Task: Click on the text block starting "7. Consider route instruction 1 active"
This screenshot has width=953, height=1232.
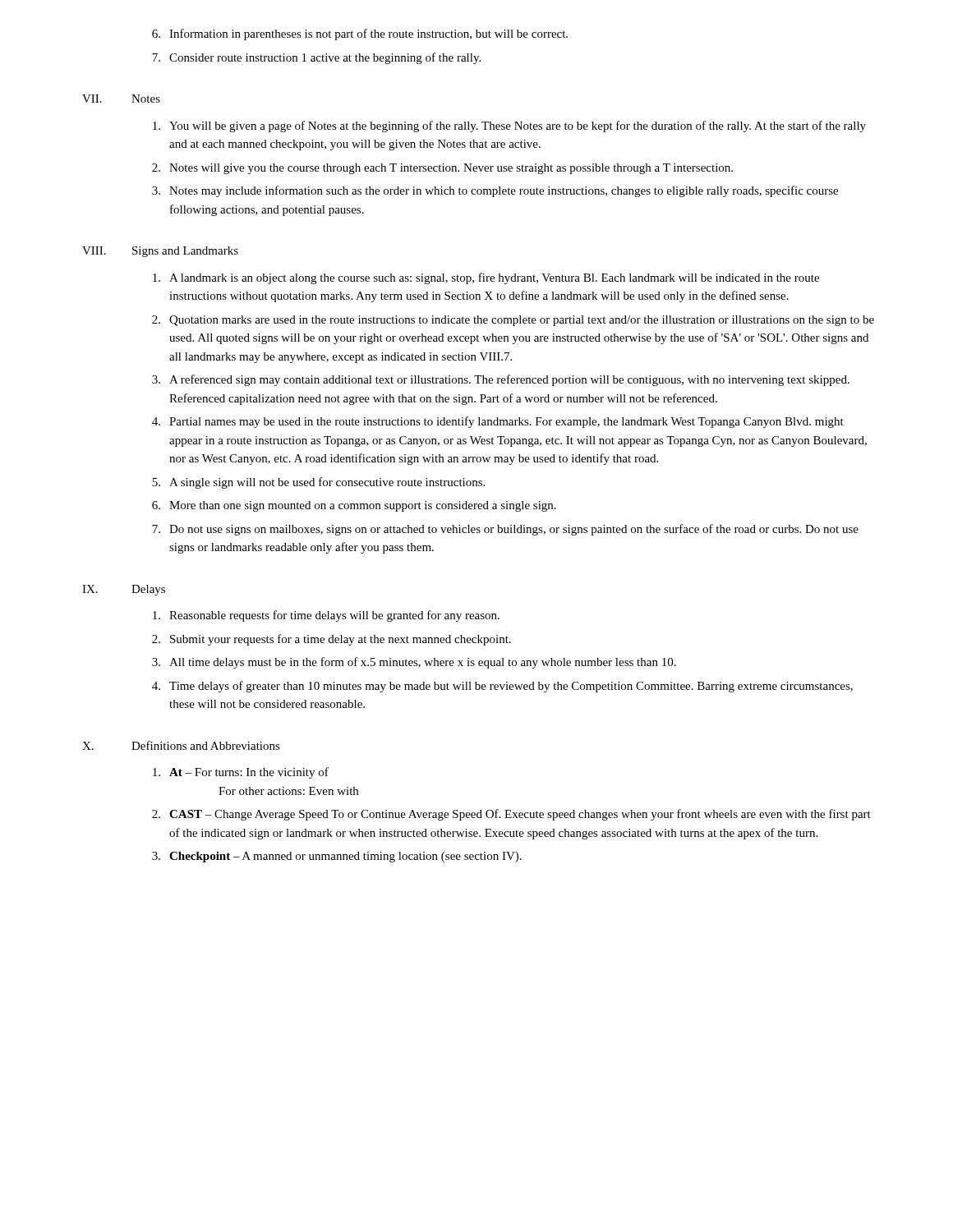Action: point(316,58)
